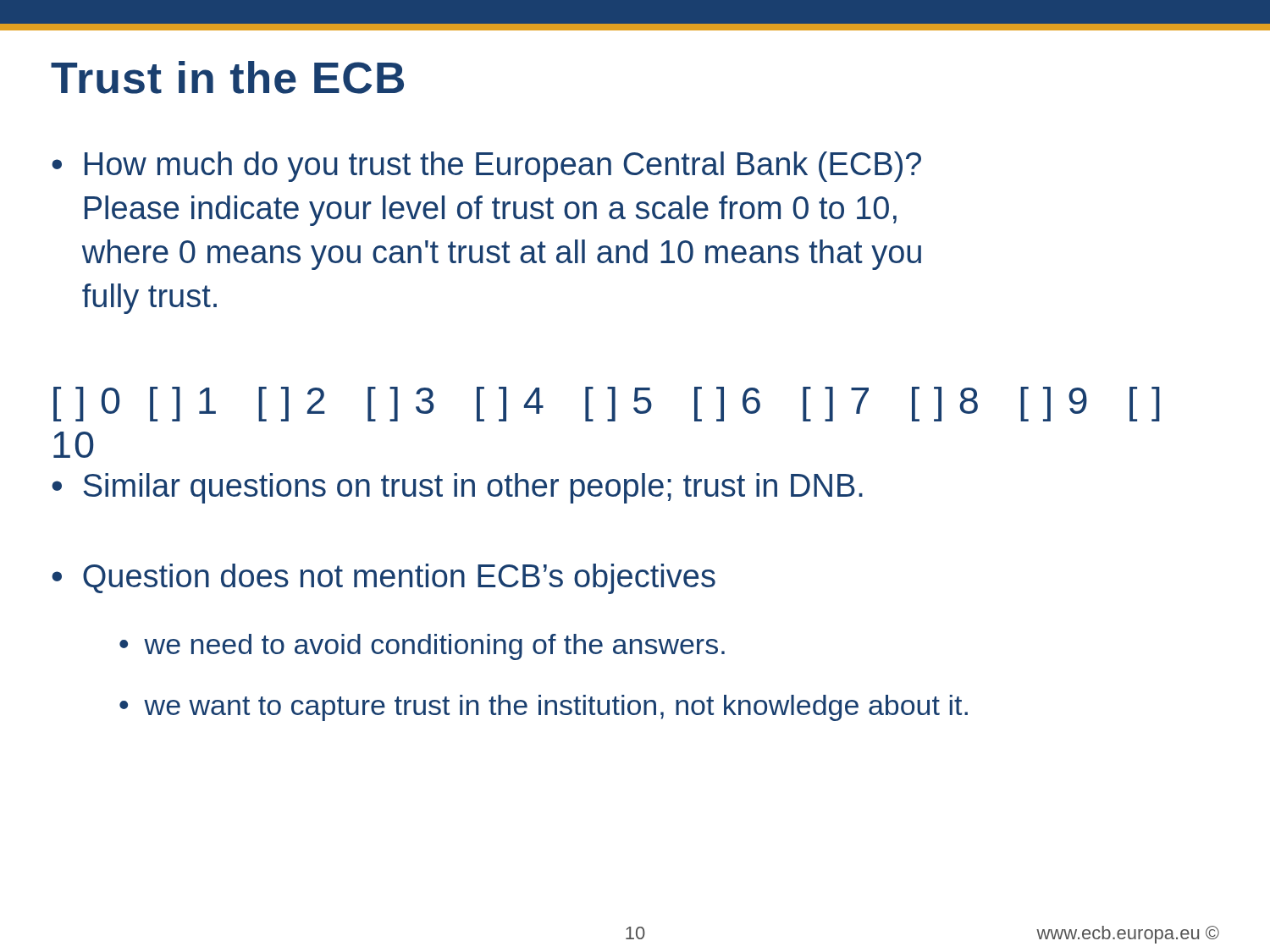
Task: Click the passage that begins "• How much do you trust the"
Action: click(x=487, y=230)
